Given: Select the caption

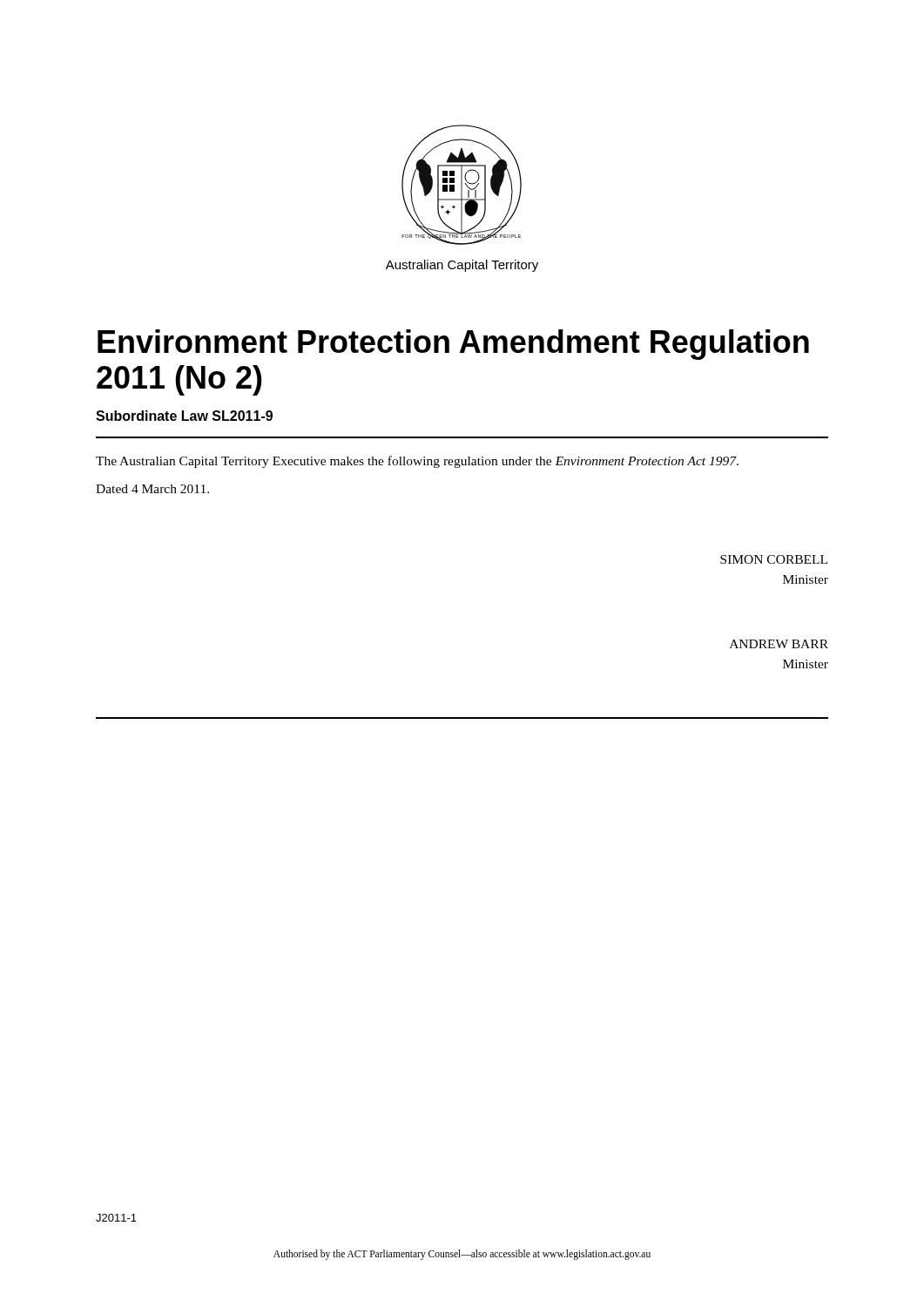Looking at the screenshot, I should pyautogui.click(x=462, y=264).
